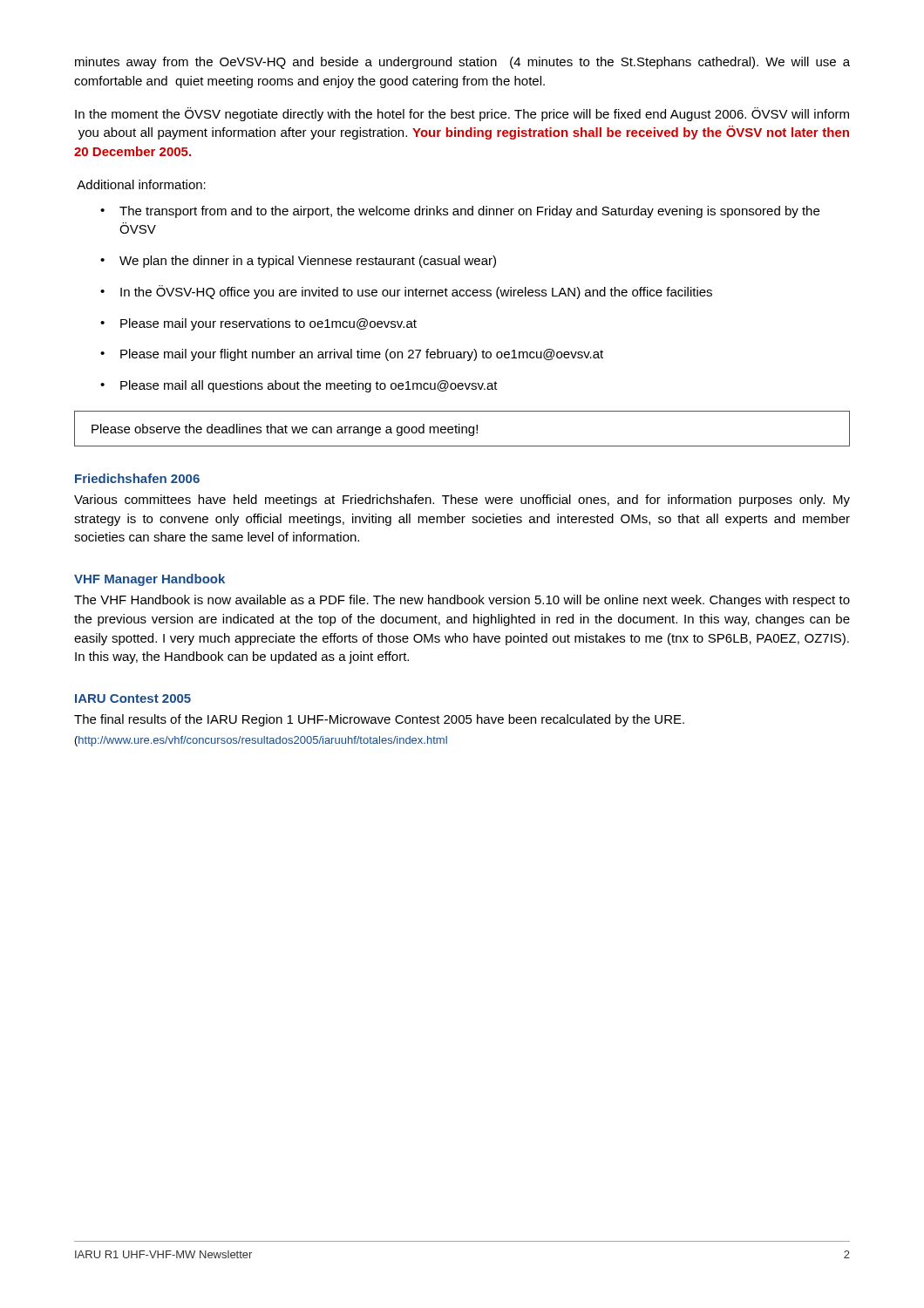Point to the block beginning "The VHF Handbook"
The image size is (924, 1308).
click(x=462, y=628)
